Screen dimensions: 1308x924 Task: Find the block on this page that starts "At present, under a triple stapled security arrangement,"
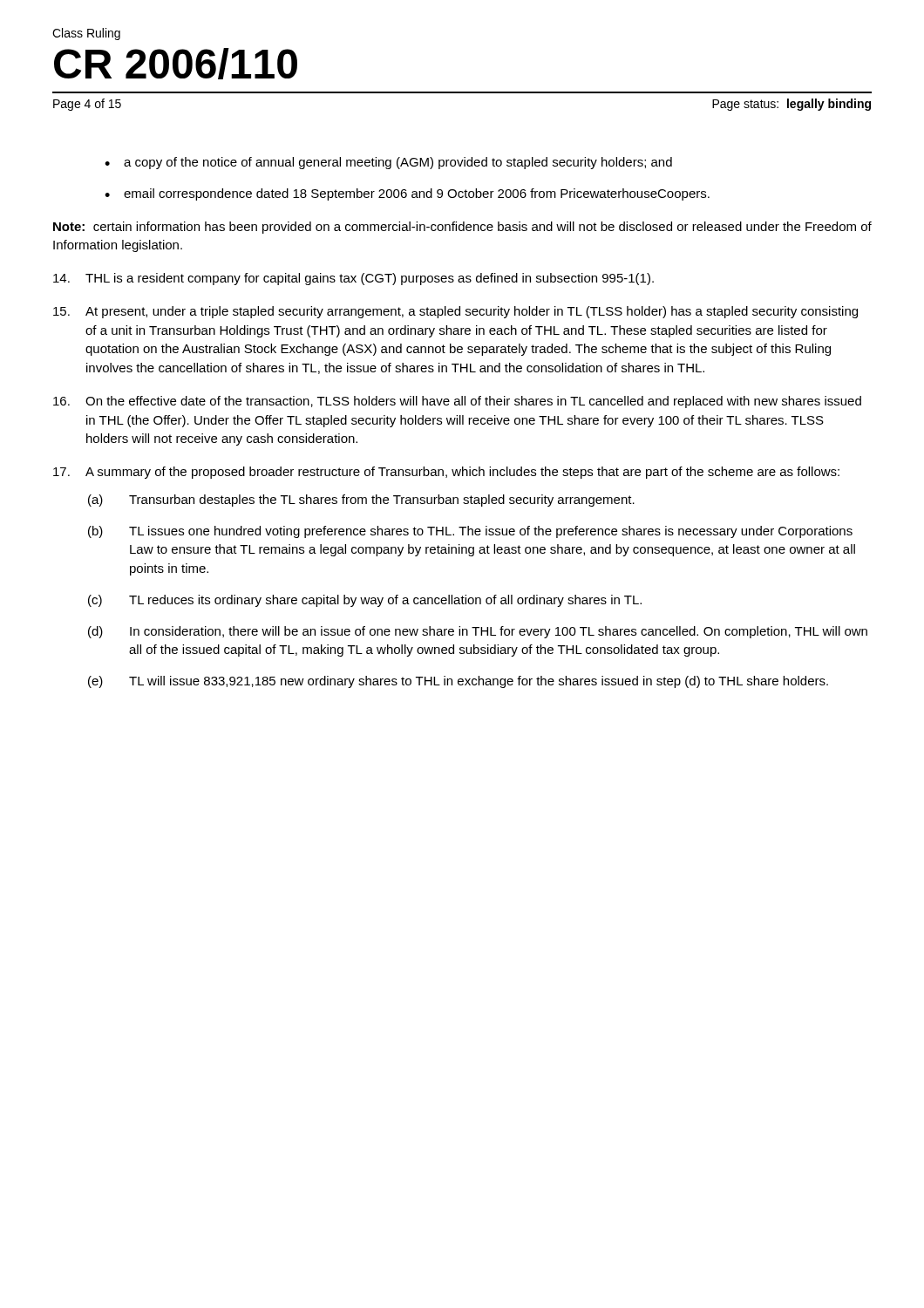tap(460, 339)
